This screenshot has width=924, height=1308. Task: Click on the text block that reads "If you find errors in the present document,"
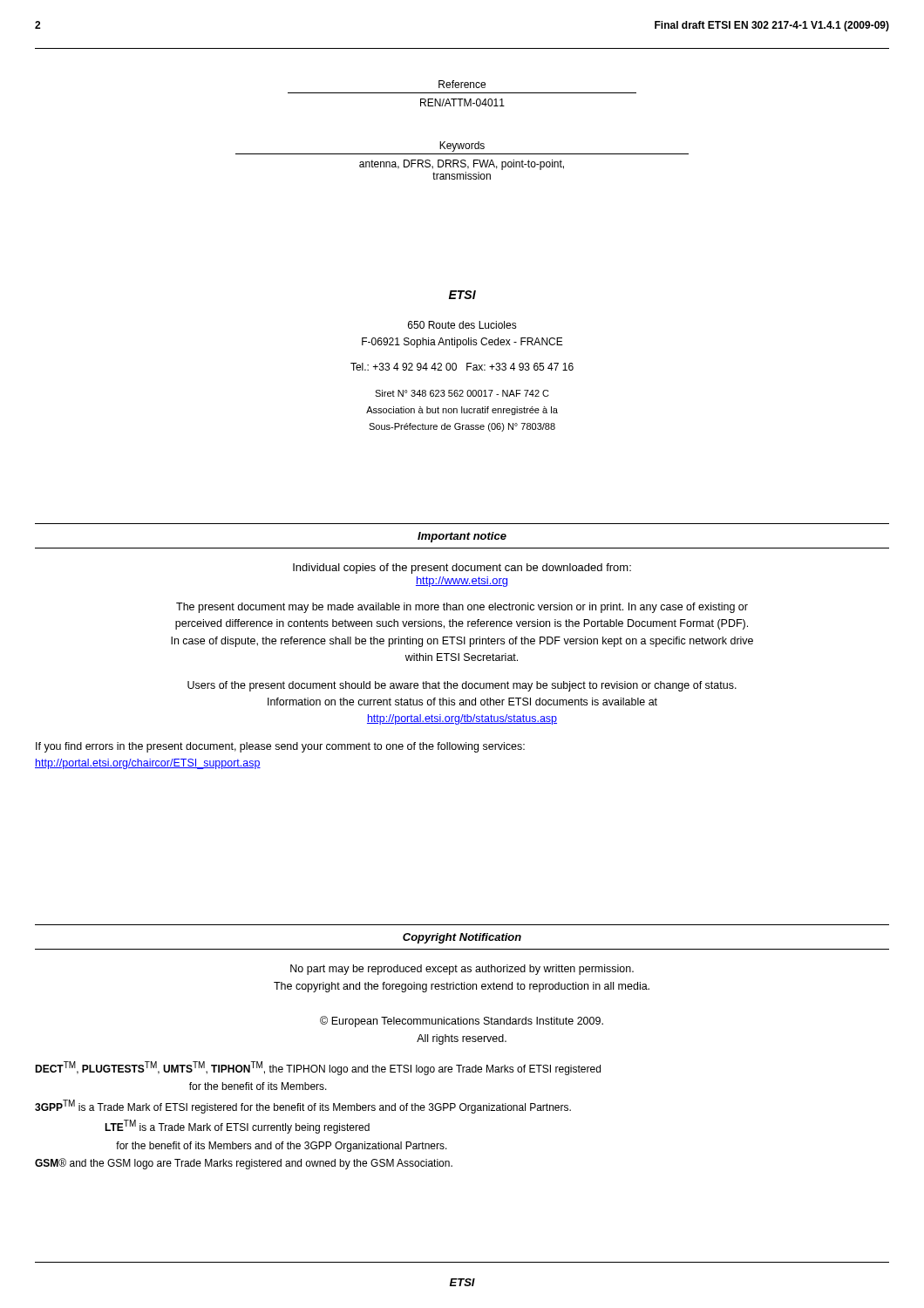tap(280, 755)
